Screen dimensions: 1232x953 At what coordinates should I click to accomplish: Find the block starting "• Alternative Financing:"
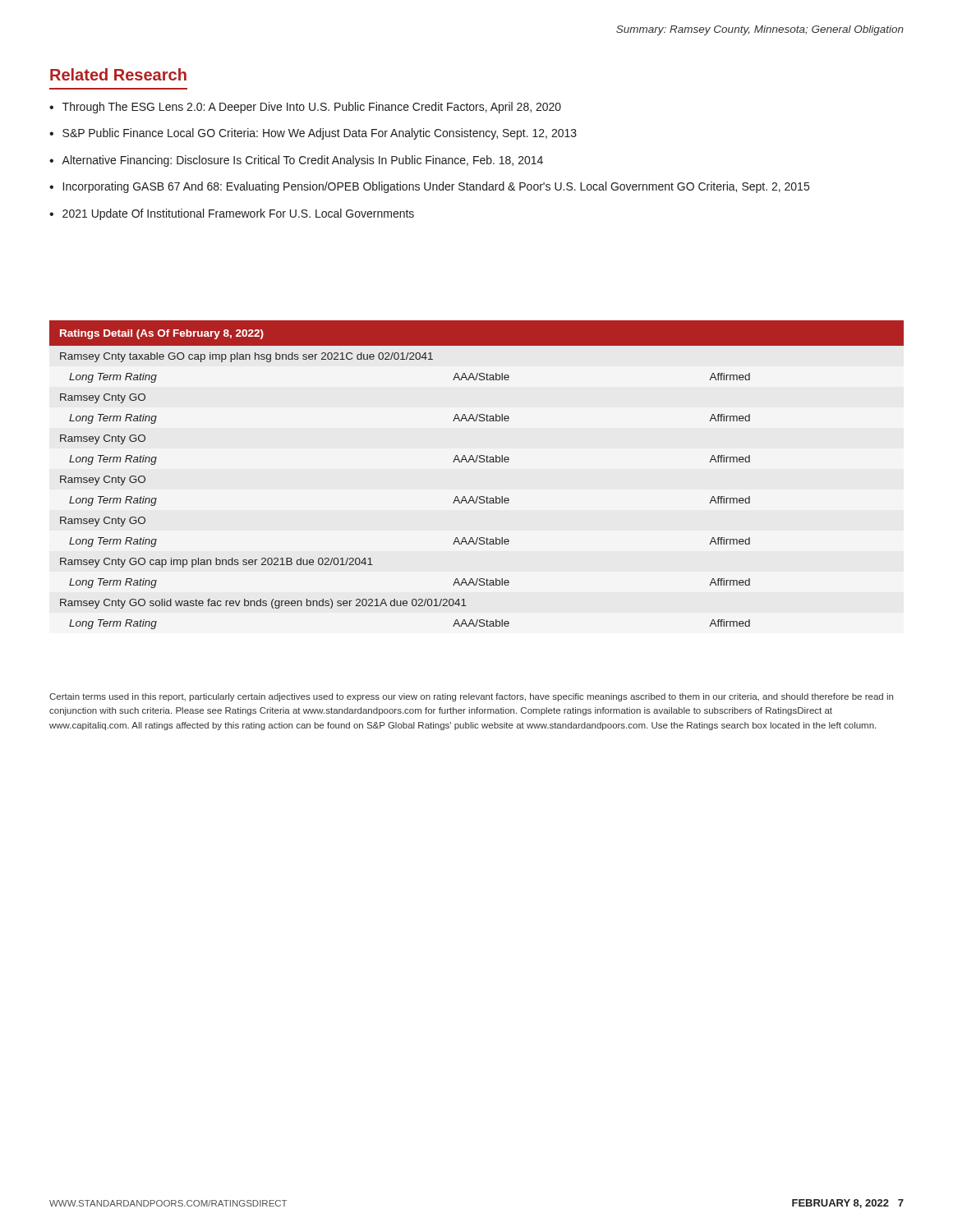pyautogui.click(x=296, y=161)
